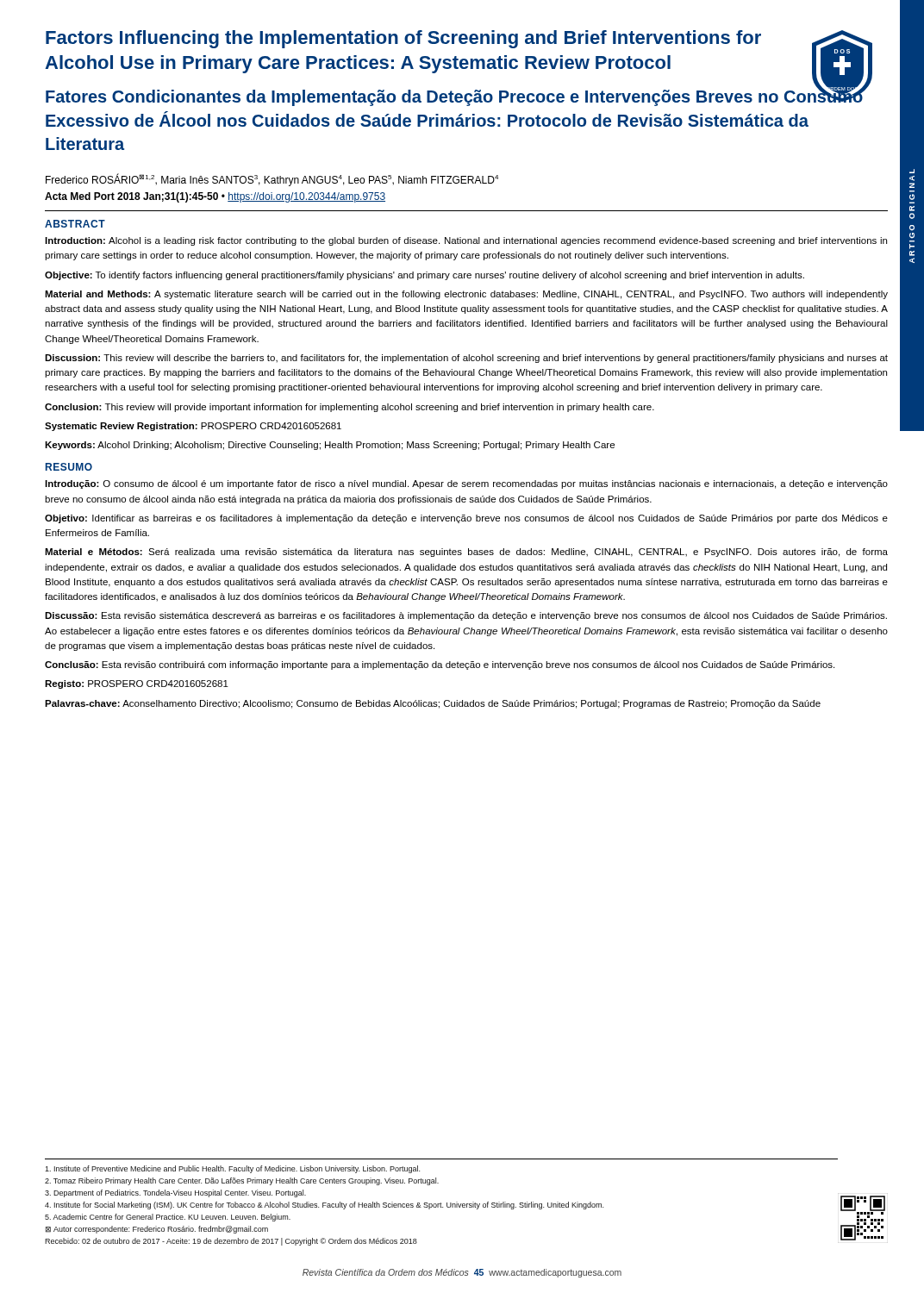Click on the text block that says "Palavras-chave: Aconselhamento Directivo; Alcoolismo;"
The image size is (924, 1293).
point(433,703)
